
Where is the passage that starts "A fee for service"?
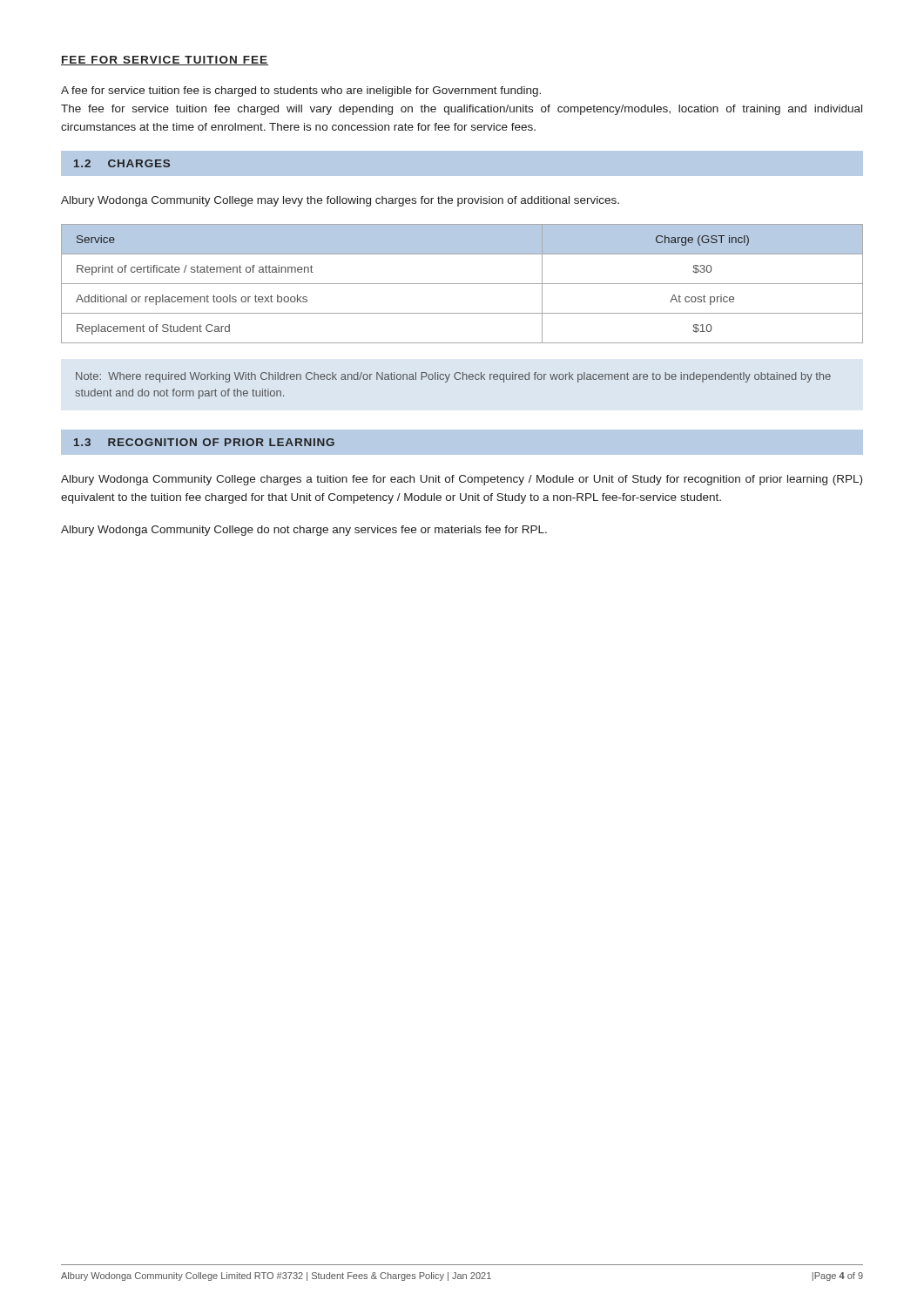point(462,108)
